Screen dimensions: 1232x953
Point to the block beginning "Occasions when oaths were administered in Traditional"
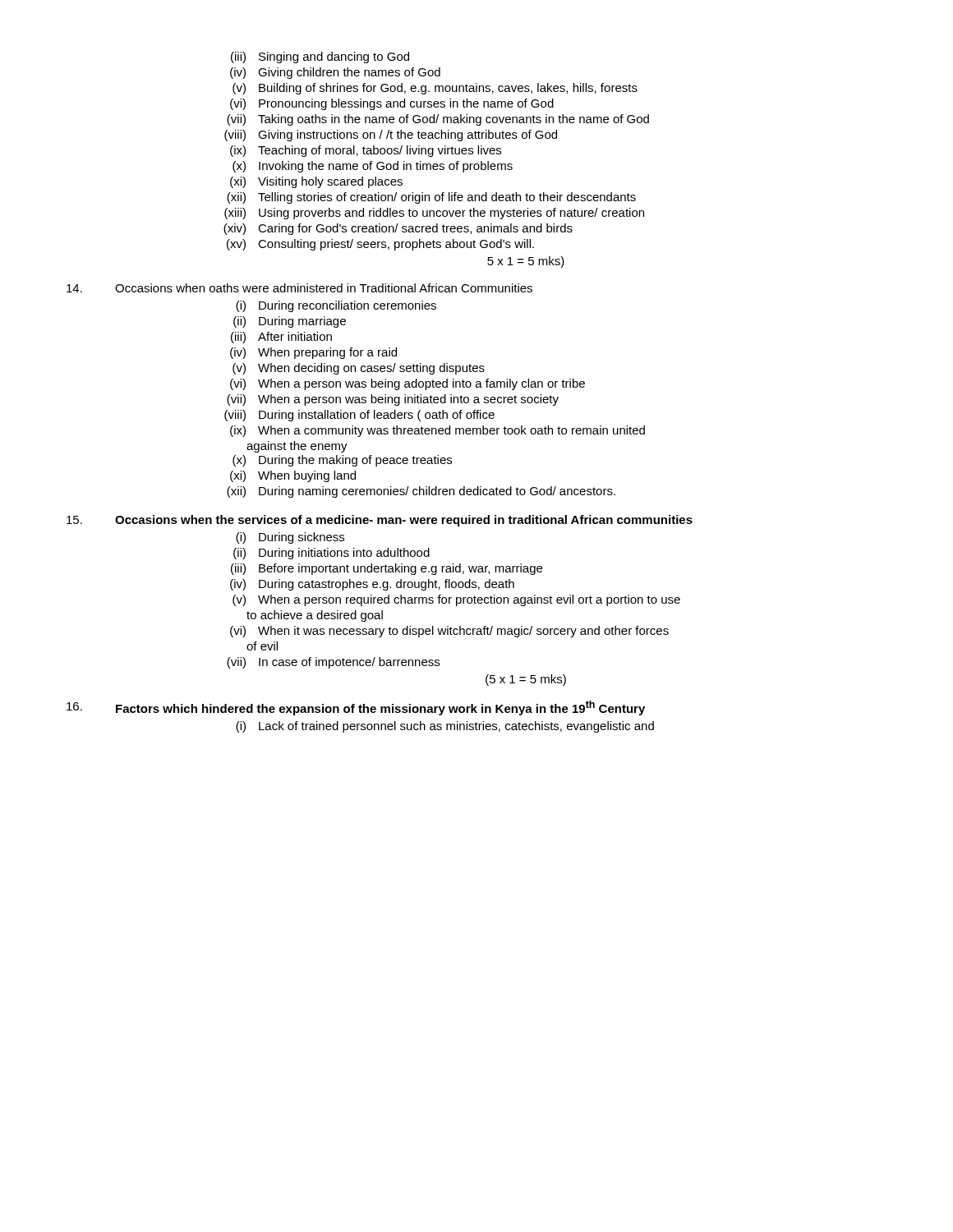click(476, 288)
